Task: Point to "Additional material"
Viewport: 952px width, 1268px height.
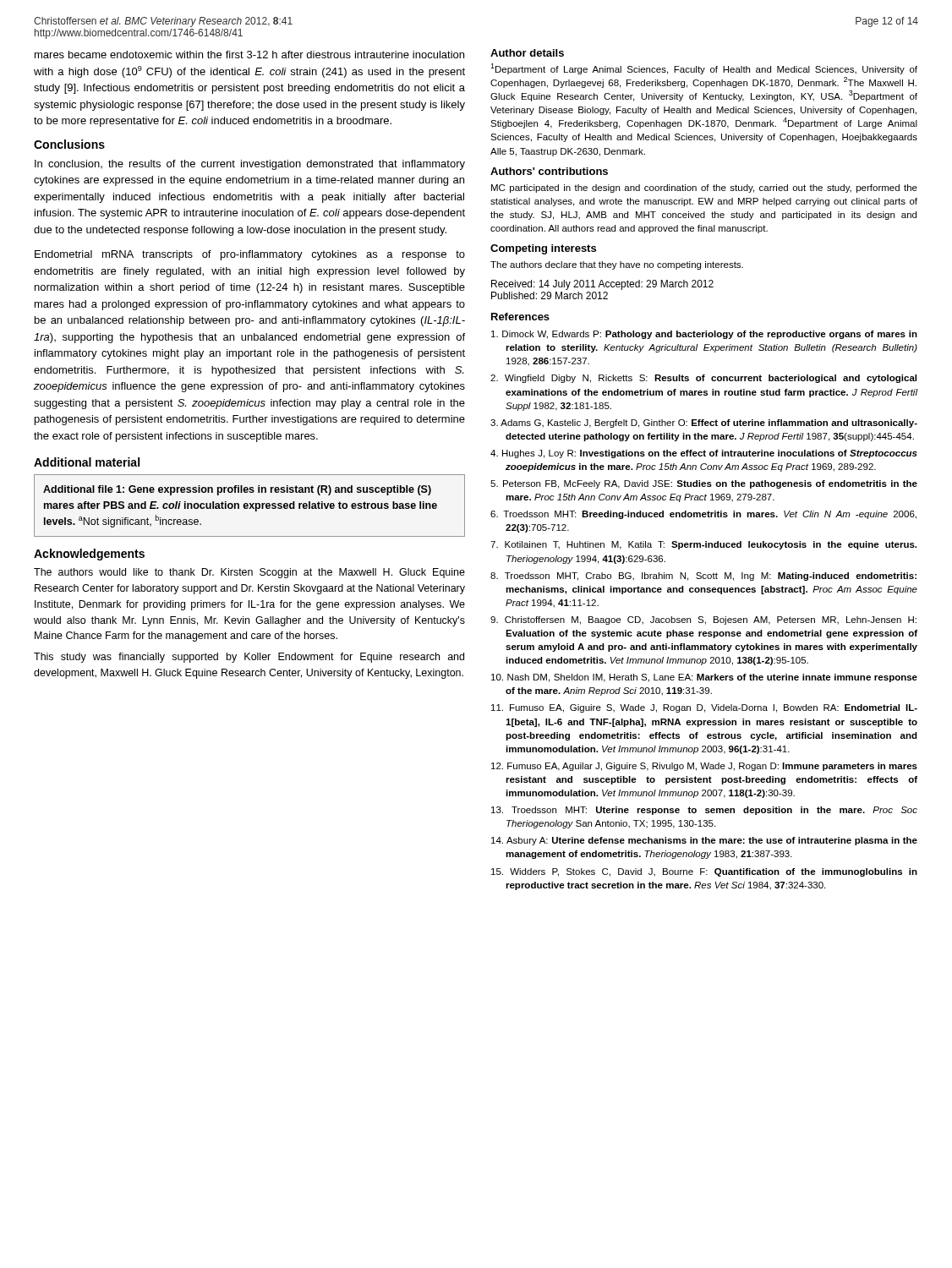Action: (87, 462)
